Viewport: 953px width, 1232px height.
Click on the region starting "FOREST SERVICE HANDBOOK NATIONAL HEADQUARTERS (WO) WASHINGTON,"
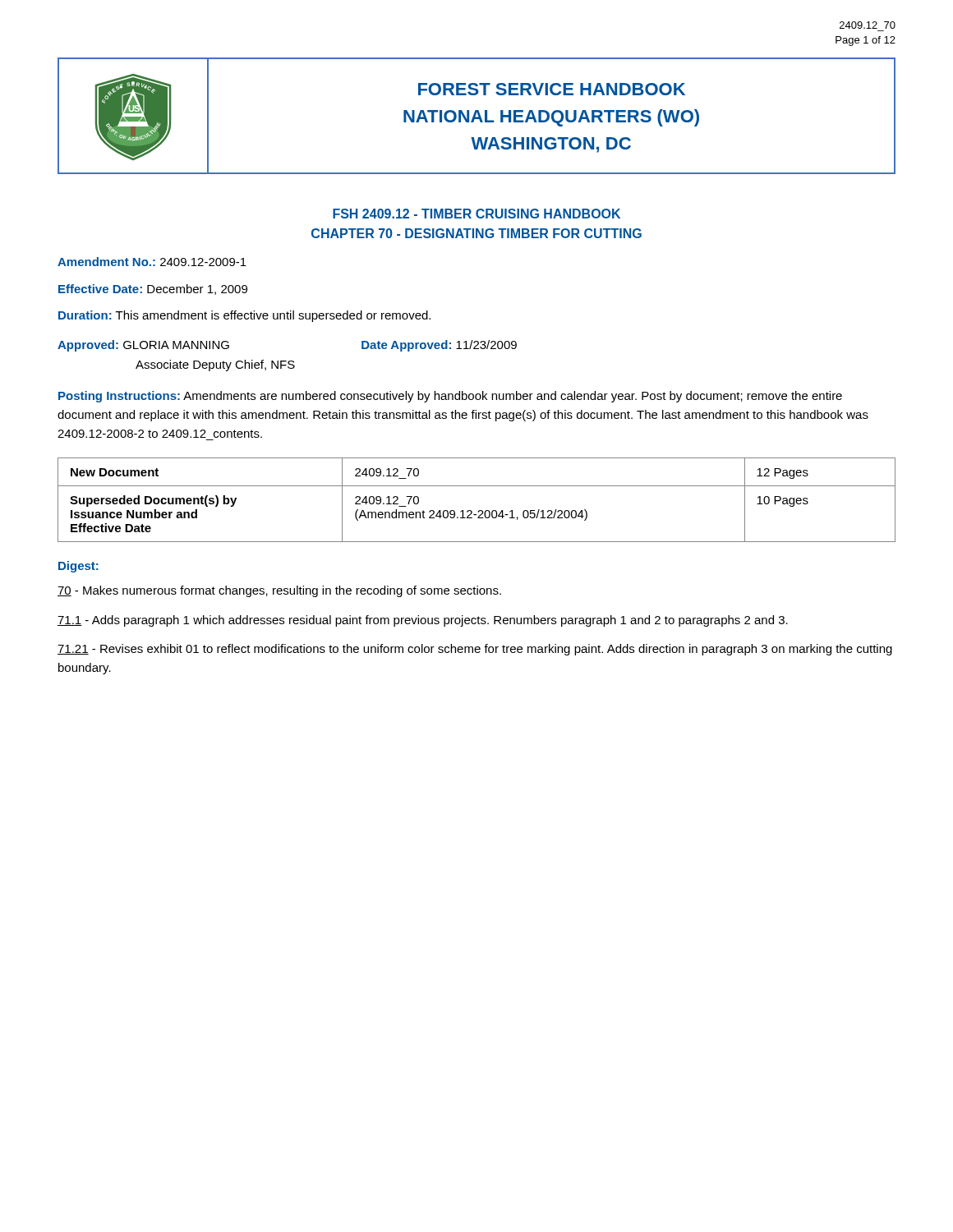point(551,116)
